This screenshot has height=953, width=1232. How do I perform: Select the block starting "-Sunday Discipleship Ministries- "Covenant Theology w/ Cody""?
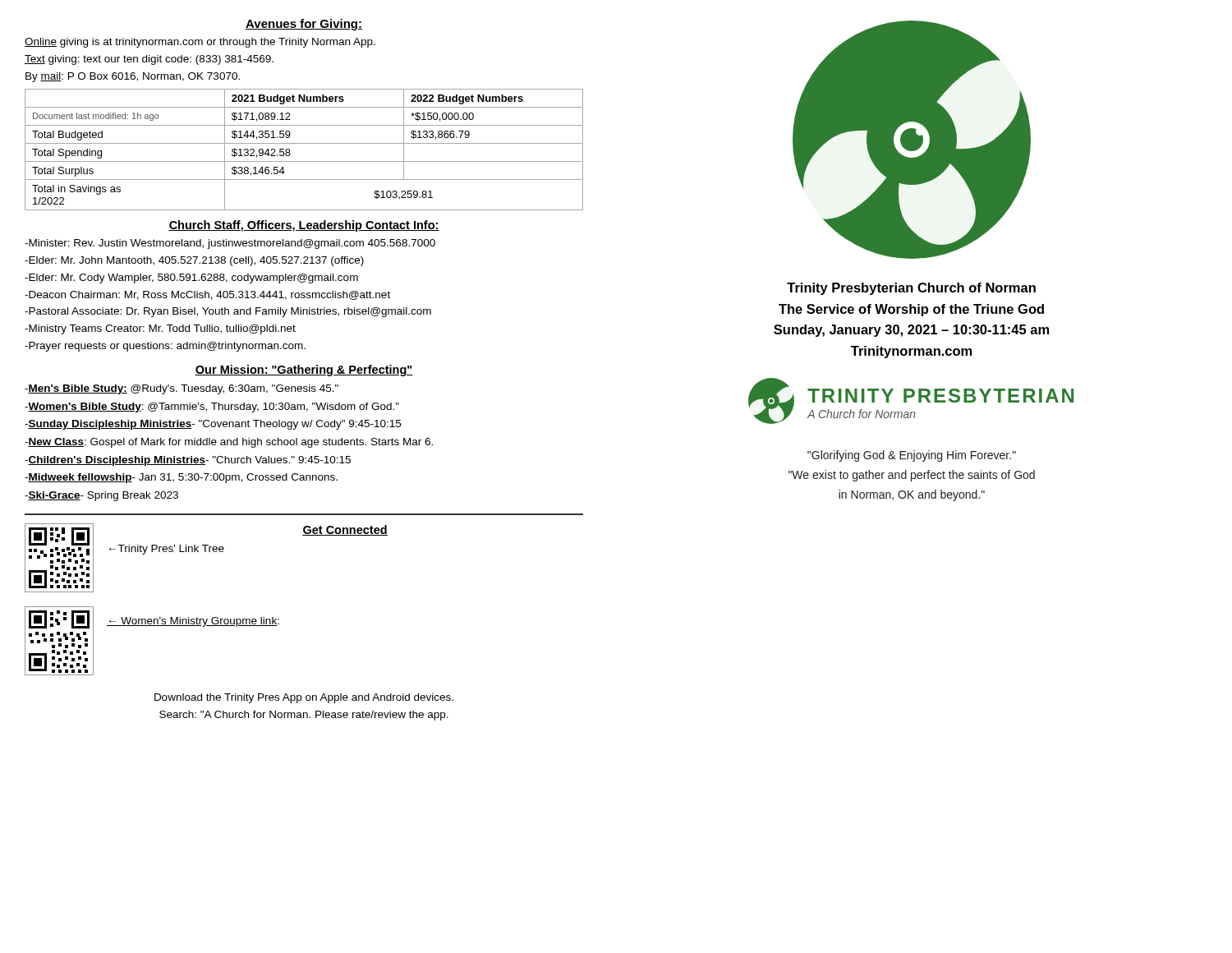(213, 424)
